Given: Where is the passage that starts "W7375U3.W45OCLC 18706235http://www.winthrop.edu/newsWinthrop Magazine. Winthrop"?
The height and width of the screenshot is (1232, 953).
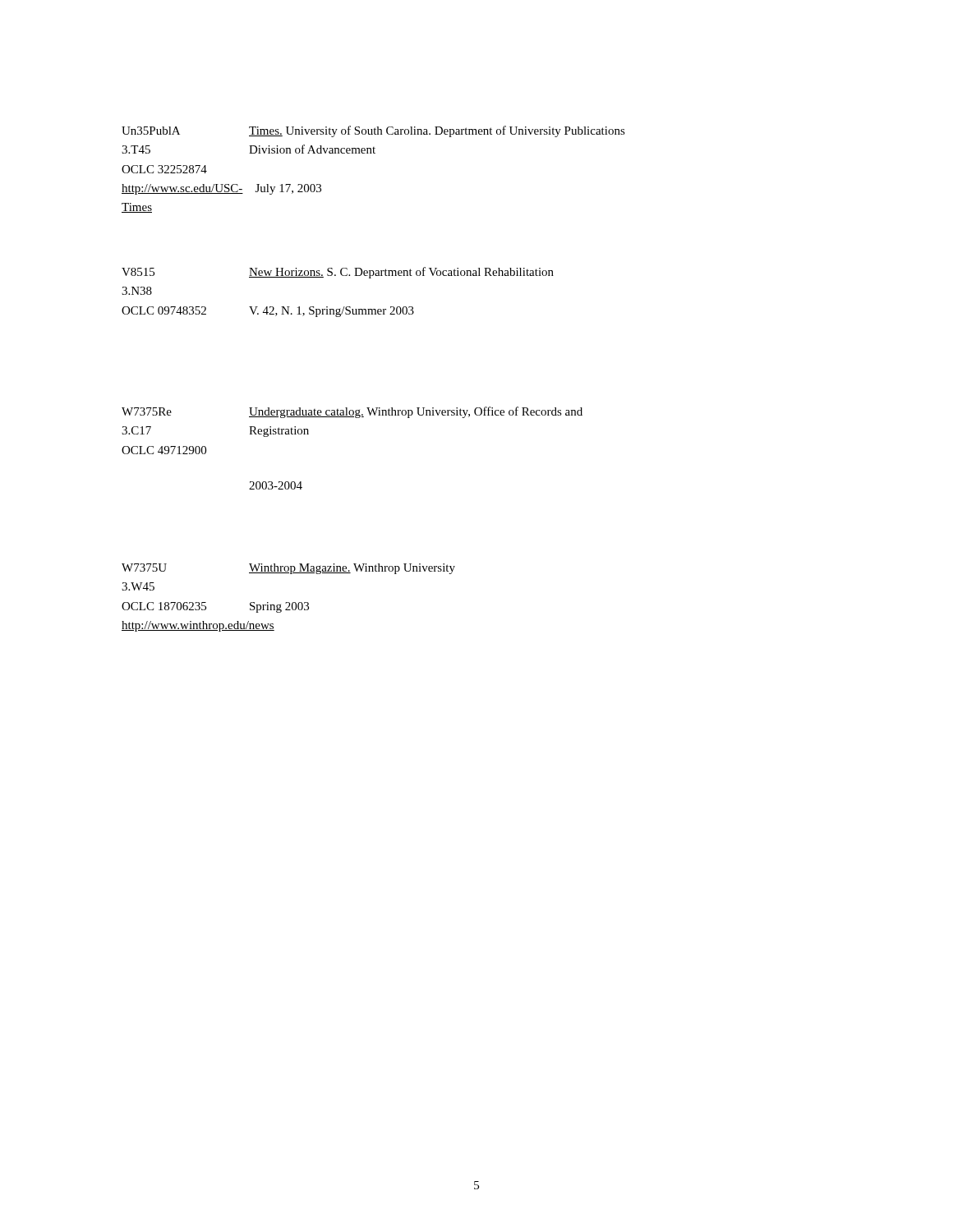Looking at the screenshot, I should [x=288, y=597].
